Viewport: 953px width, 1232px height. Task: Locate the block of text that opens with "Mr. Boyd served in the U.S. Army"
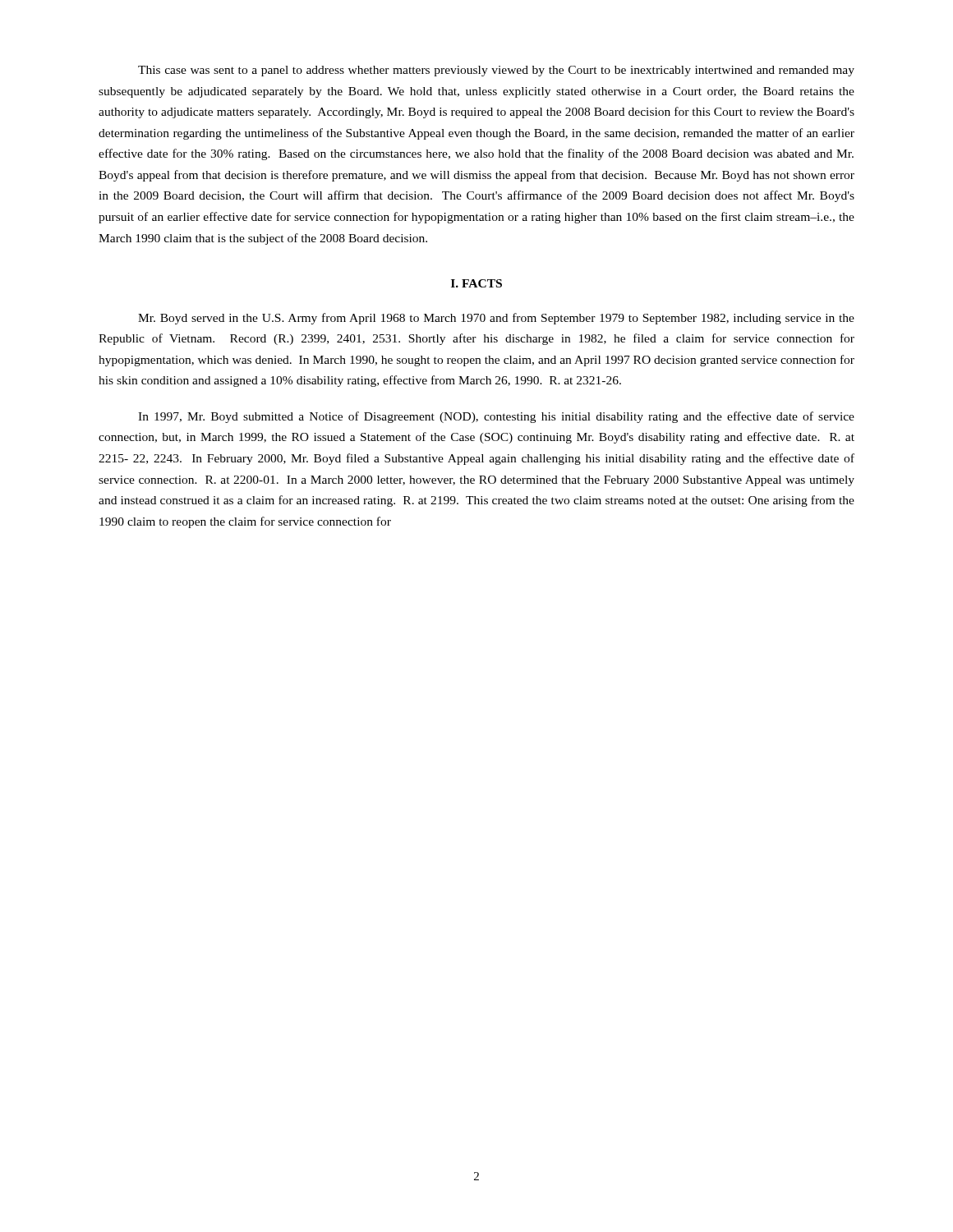pyautogui.click(x=476, y=349)
